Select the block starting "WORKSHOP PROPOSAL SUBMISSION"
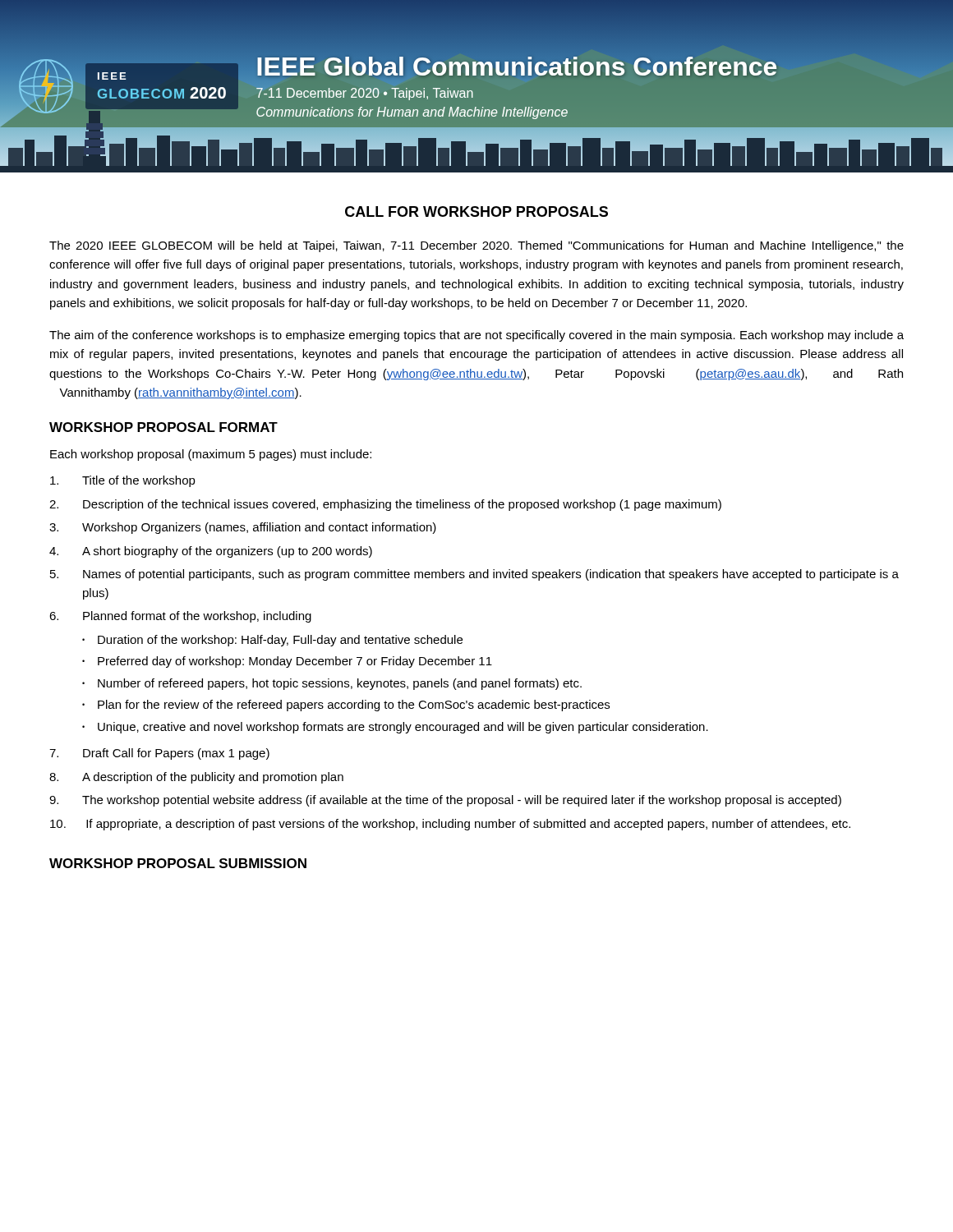Image resolution: width=953 pixels, height=1232 pixels. tap(178, 864)
